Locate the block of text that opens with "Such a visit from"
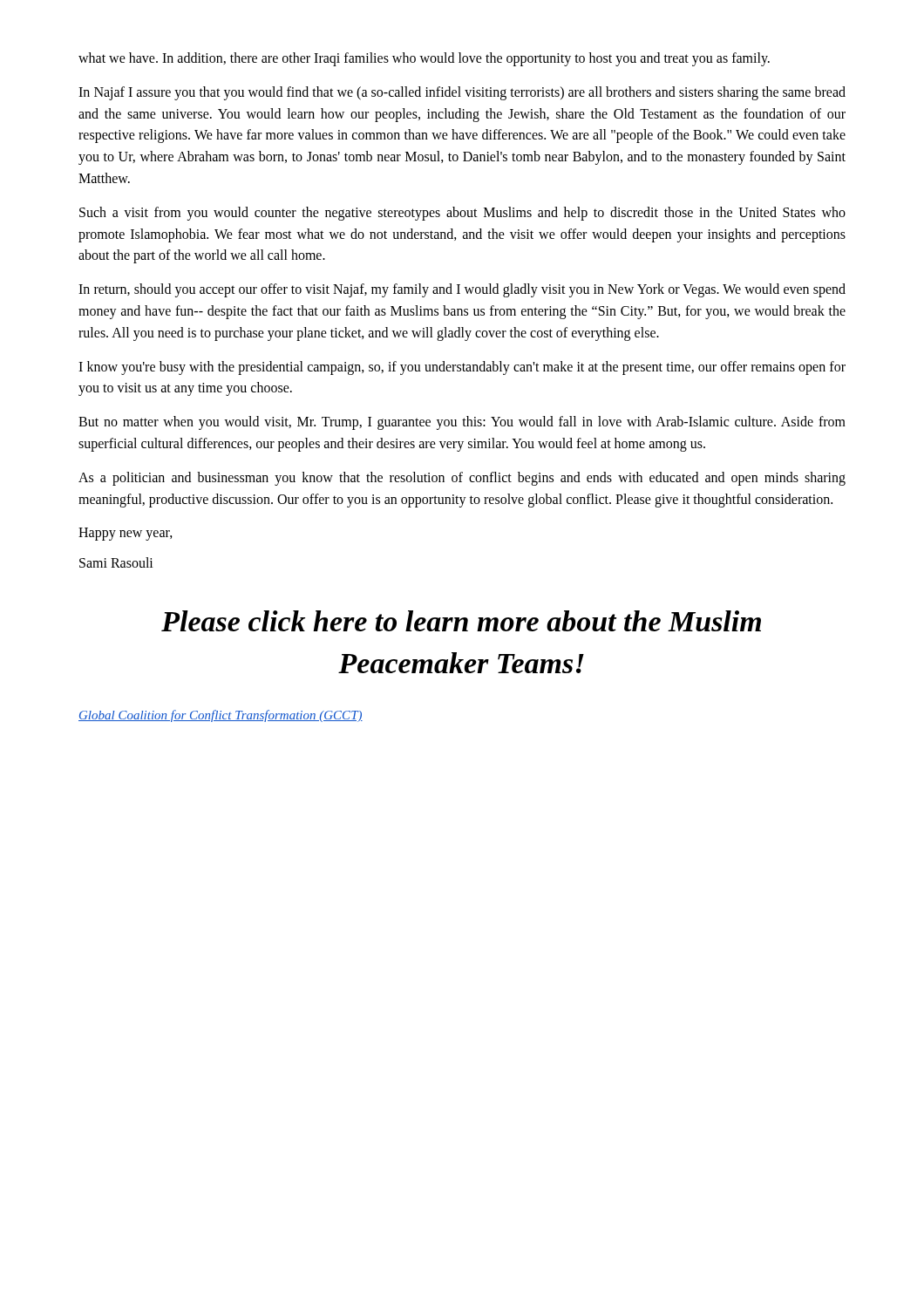 (462, 234)
